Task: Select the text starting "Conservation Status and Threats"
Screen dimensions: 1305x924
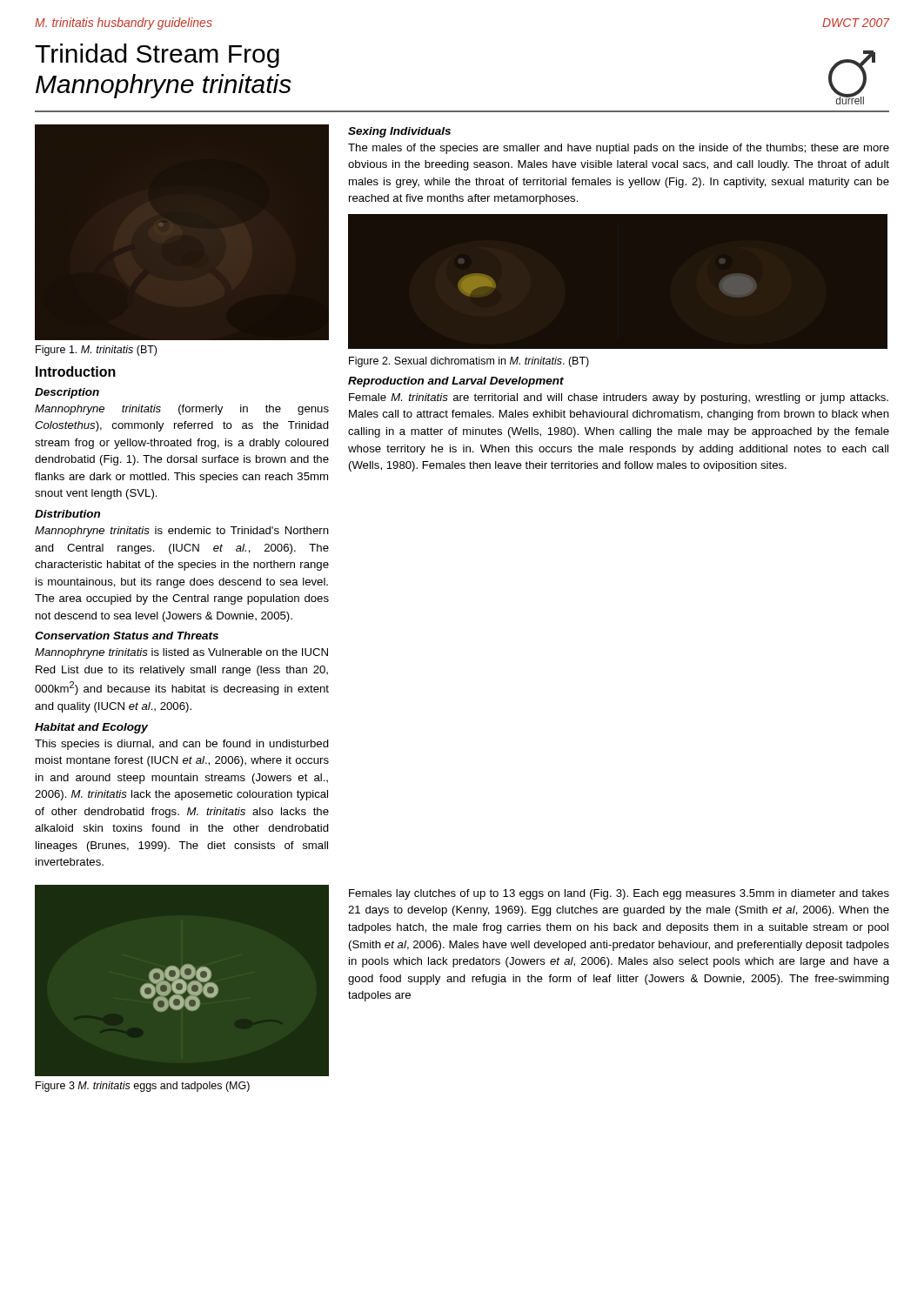Action: point(127,636)
